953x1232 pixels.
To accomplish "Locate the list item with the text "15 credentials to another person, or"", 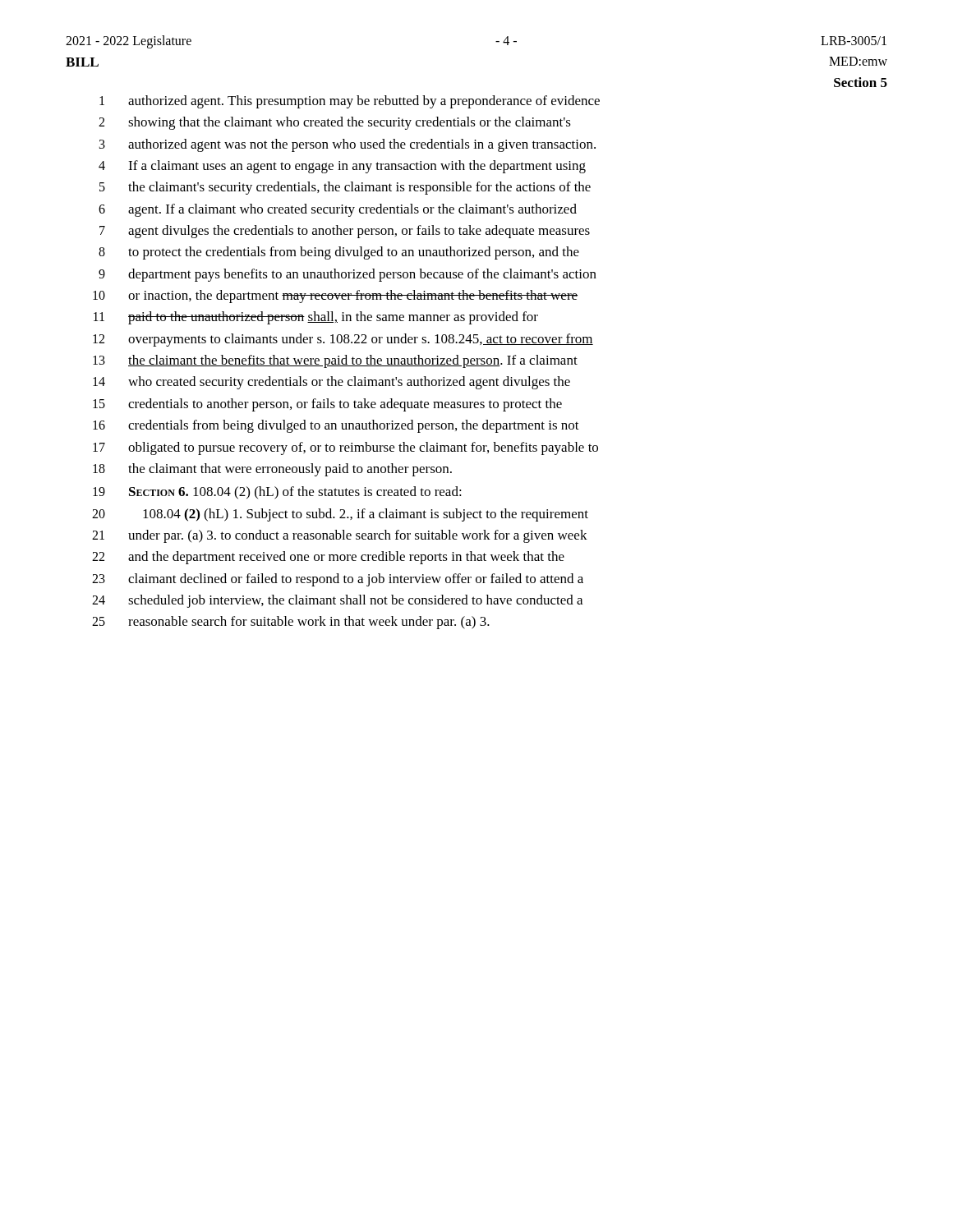I will tap(476, 404).
